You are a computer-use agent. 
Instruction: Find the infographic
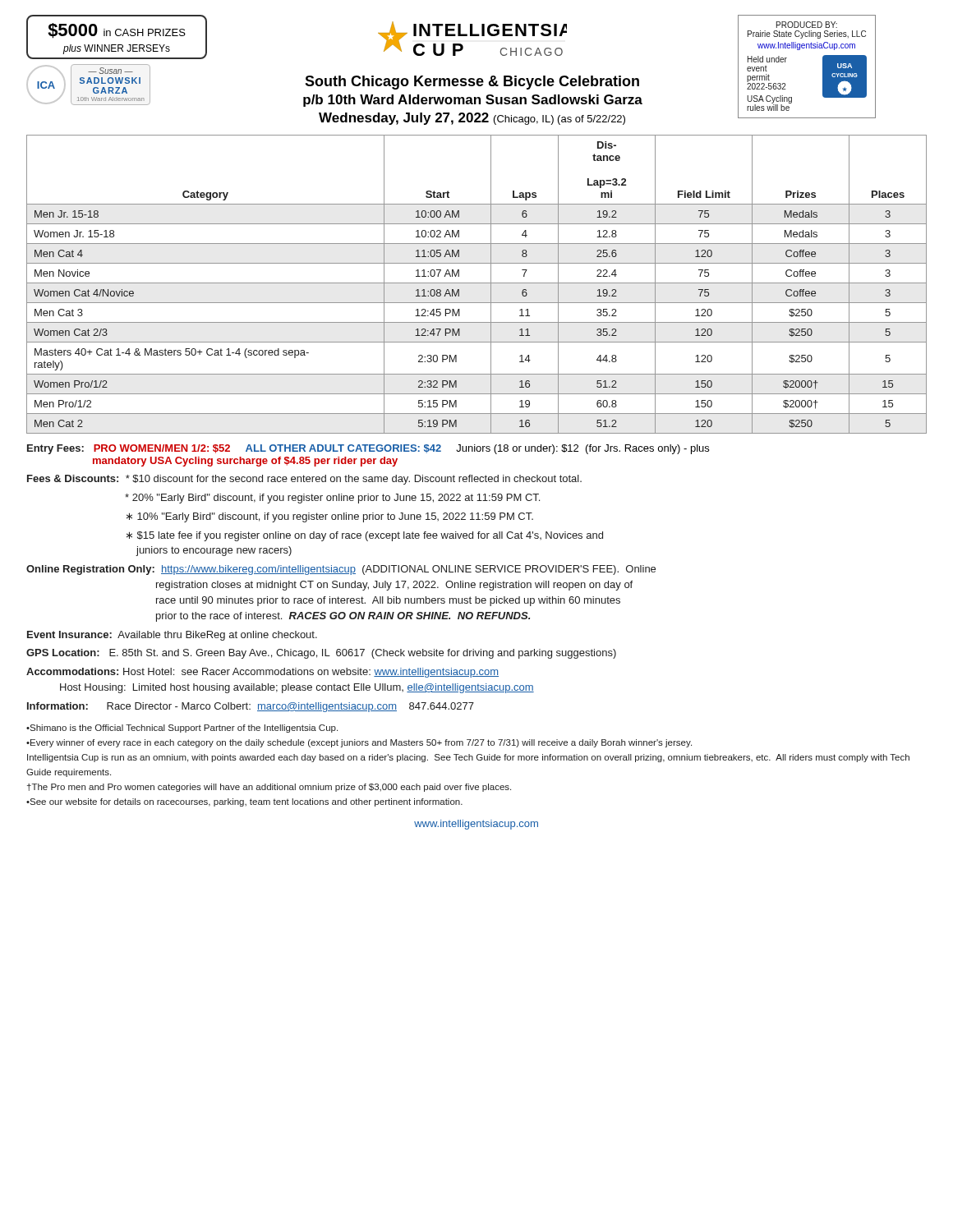[x=832, y=68]
